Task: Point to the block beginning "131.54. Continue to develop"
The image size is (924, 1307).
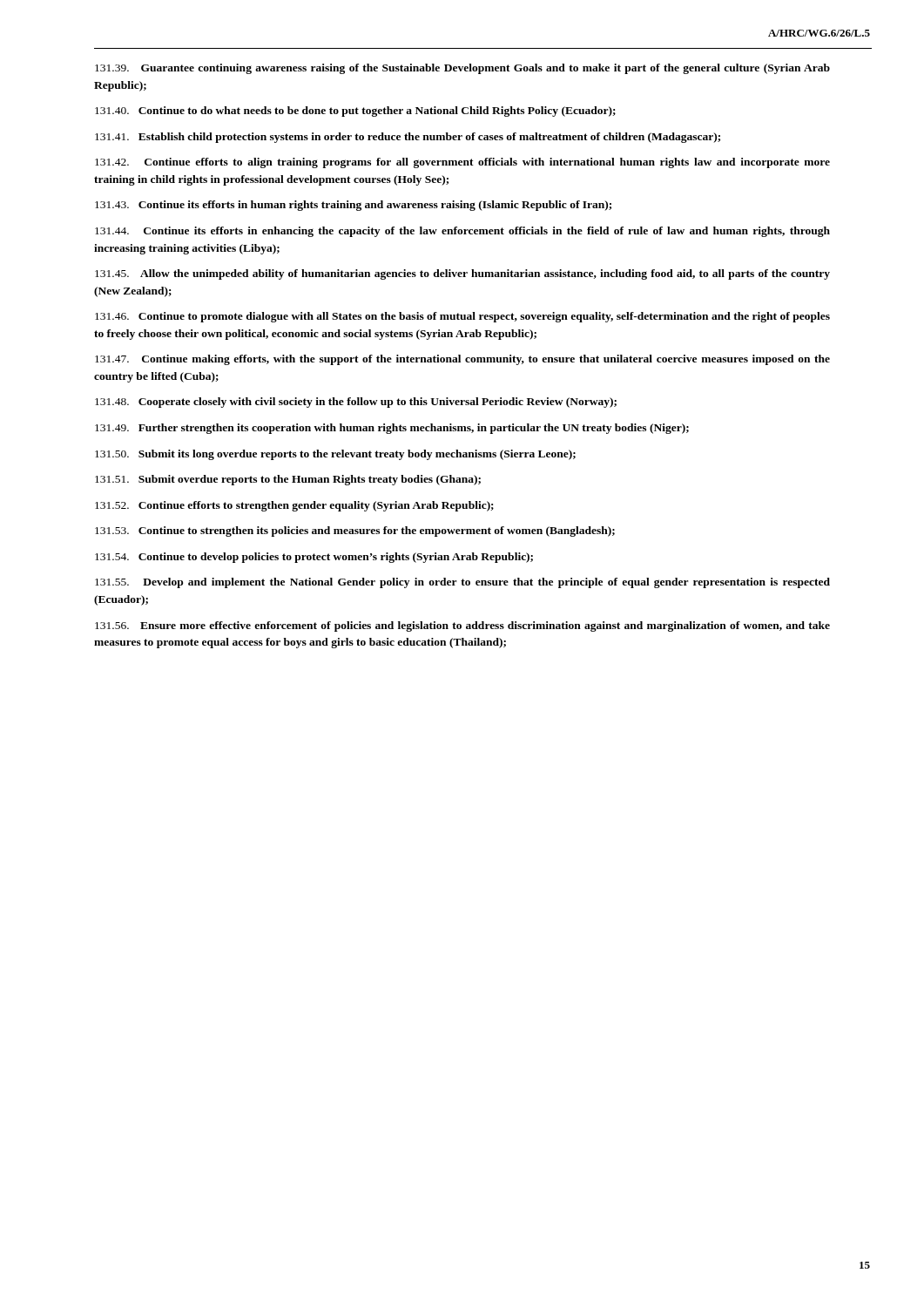Action: coord(462,556)
